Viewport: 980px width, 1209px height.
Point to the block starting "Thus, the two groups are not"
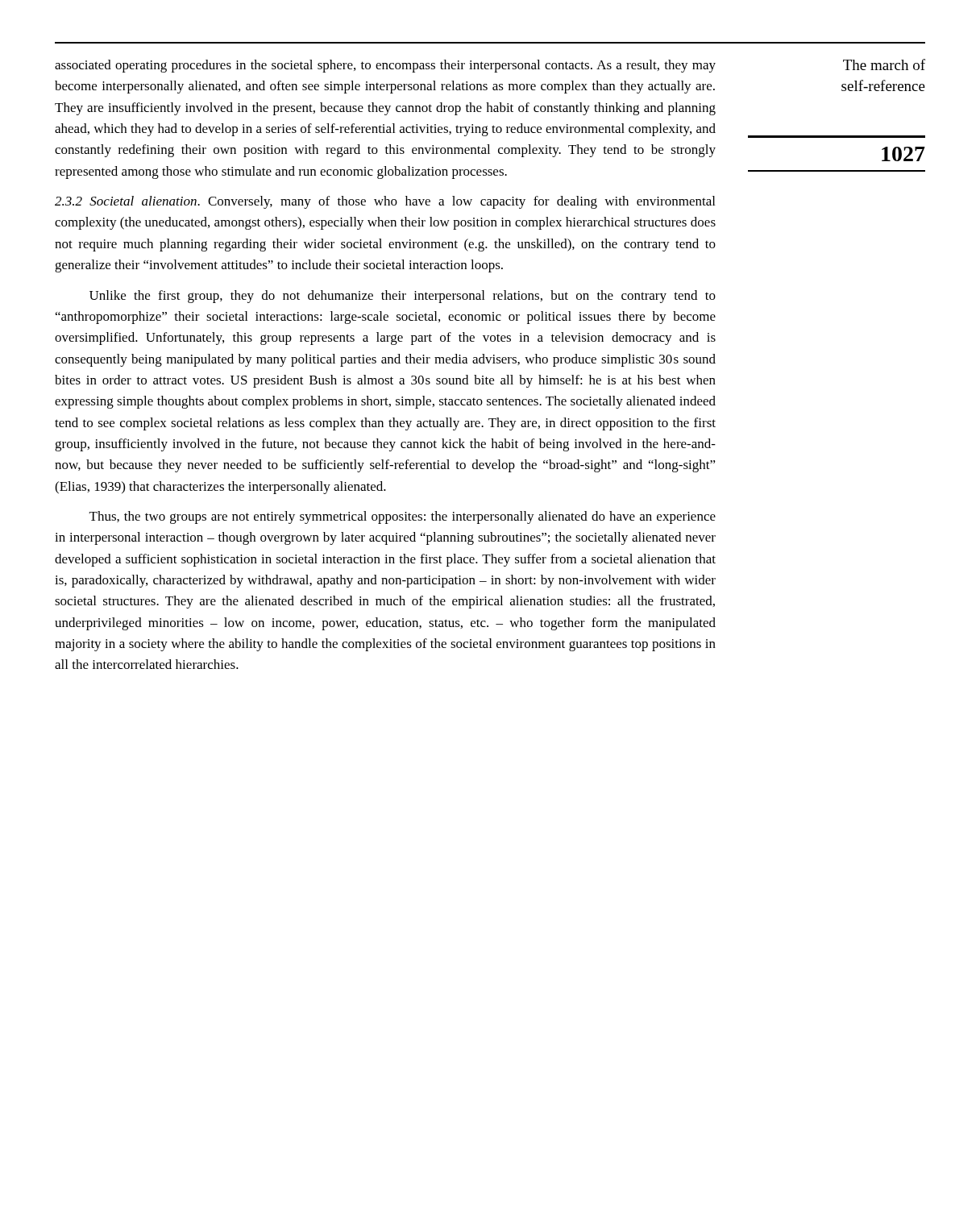coord(385,591)
